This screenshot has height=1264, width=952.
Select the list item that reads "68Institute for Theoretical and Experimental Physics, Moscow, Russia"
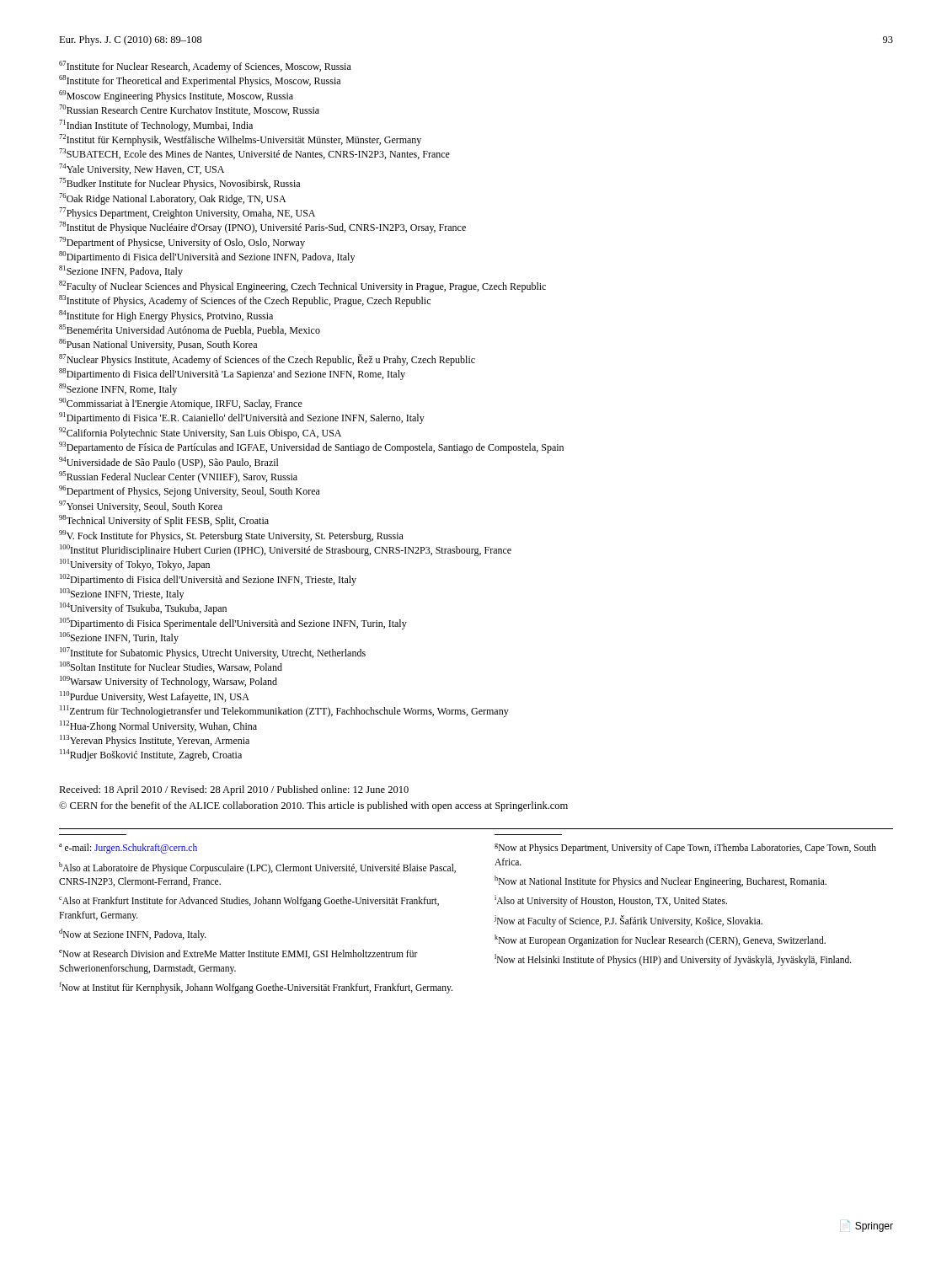[x=200, y=81]
